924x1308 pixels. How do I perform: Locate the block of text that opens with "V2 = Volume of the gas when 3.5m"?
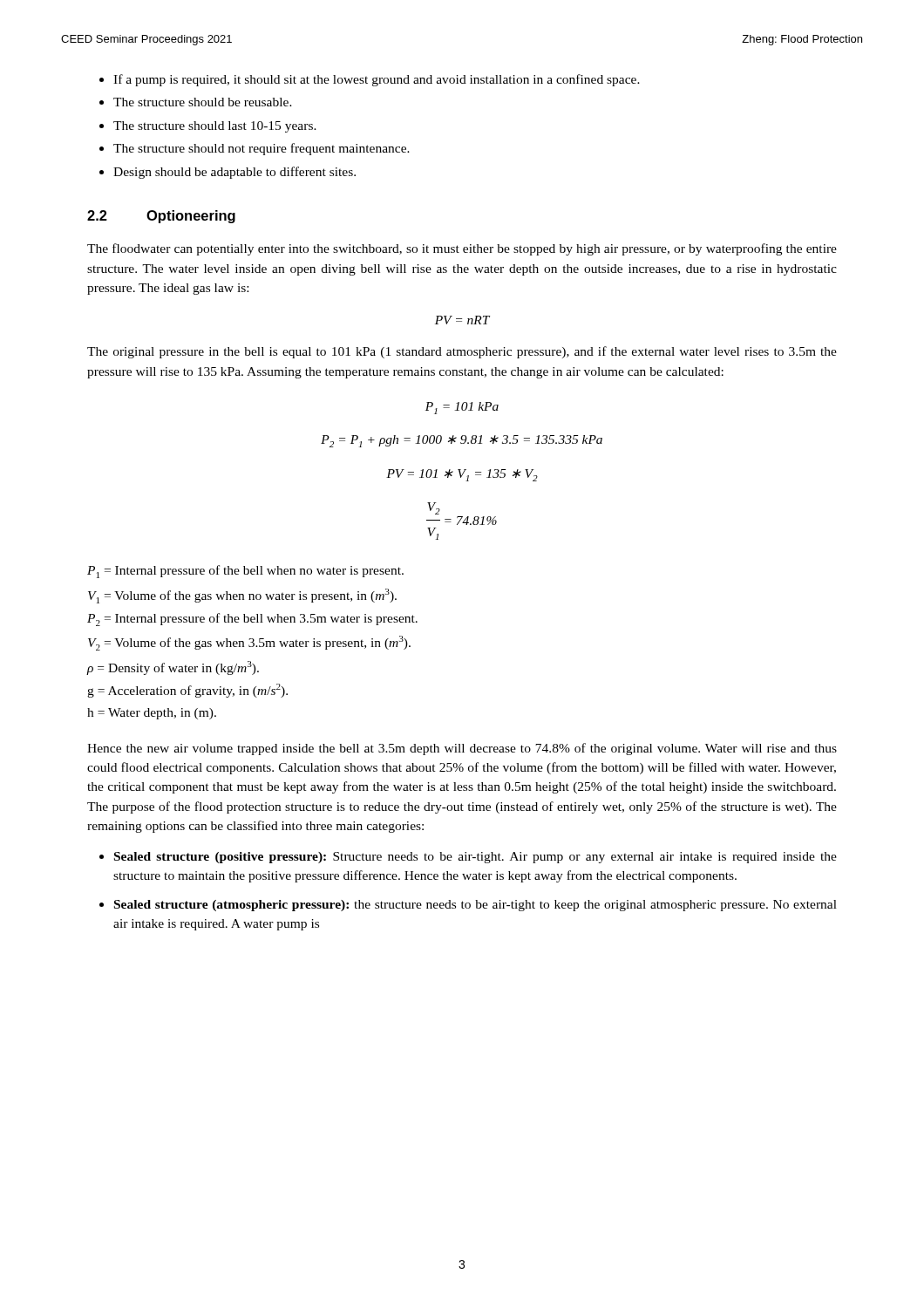click(x=249, y=643)
